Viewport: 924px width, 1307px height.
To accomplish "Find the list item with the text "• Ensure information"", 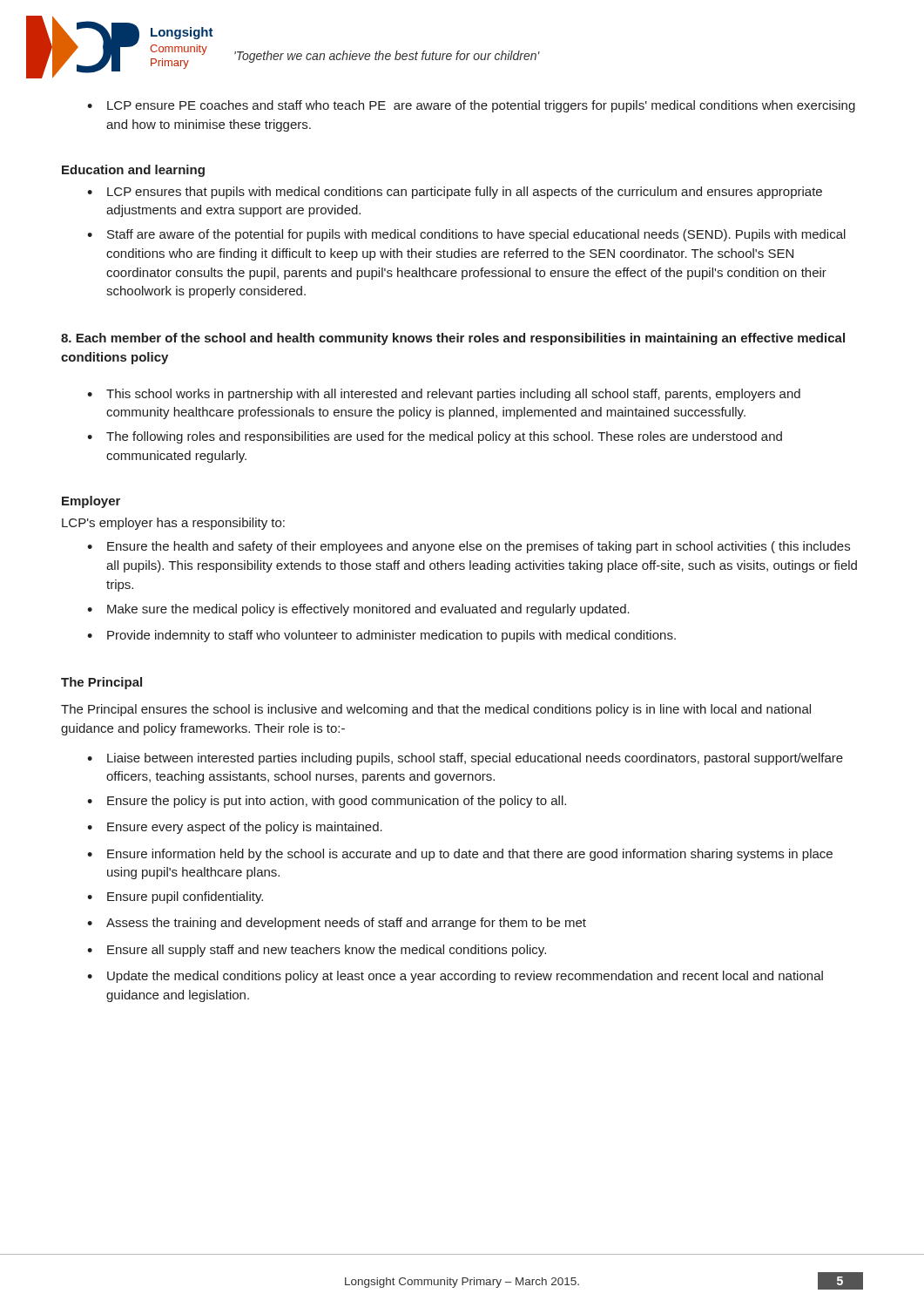I will point(475,863).
